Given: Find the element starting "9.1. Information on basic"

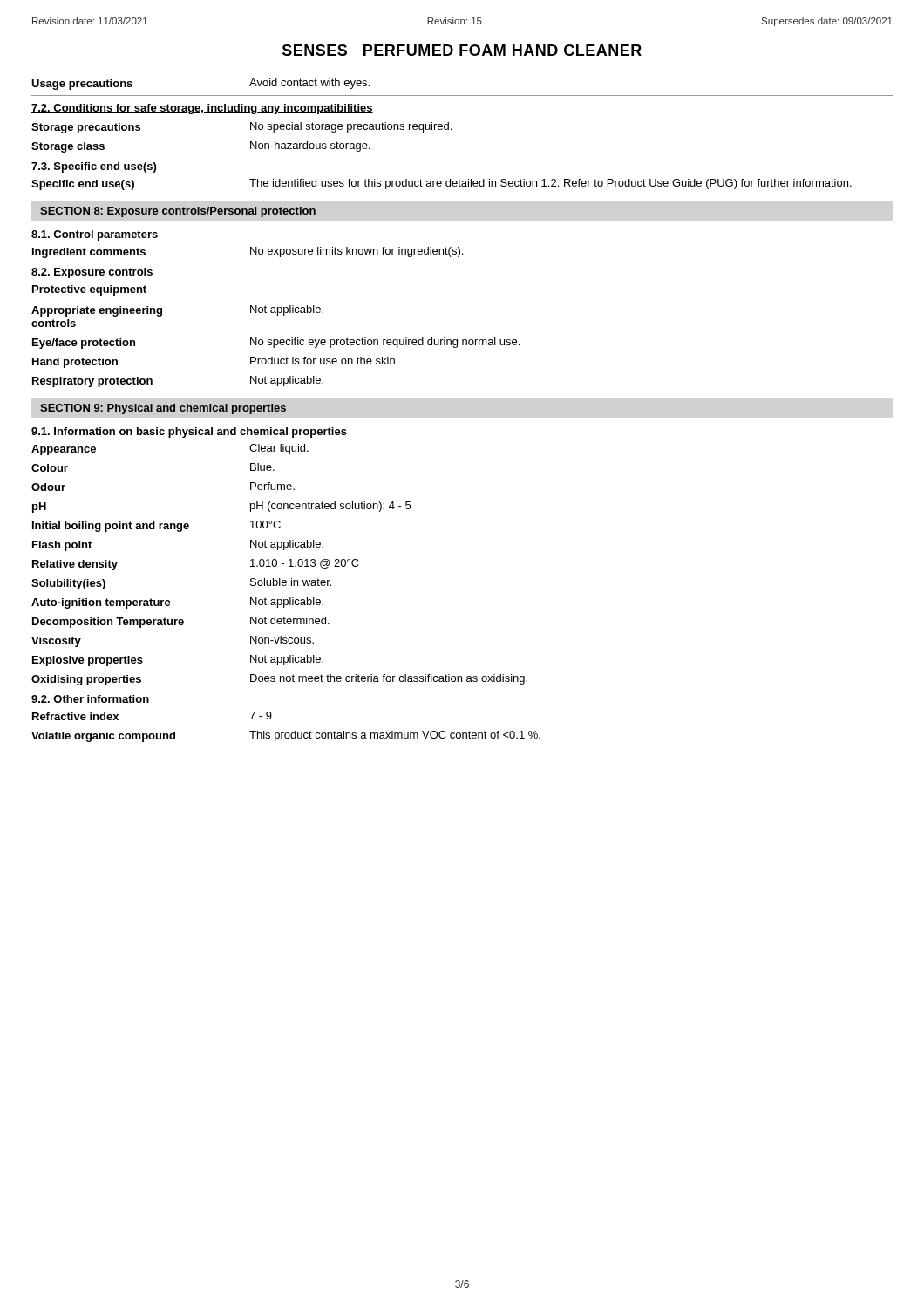Looking at the screenshot, I should pos(189,431).
